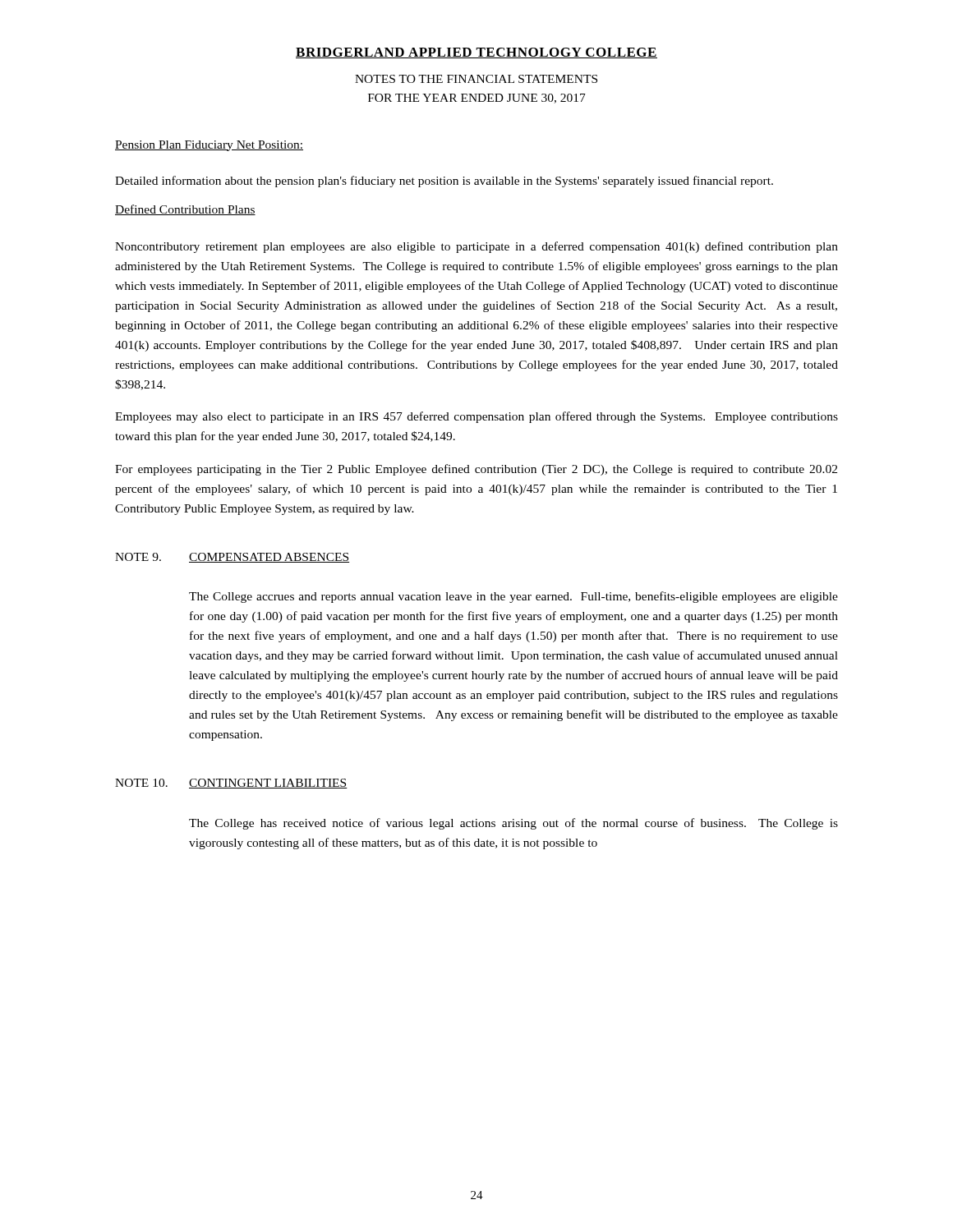Find the block starting "The College has received notice"
The width and height of the screenshot is (953, 1232).
[x=513, y=833]
